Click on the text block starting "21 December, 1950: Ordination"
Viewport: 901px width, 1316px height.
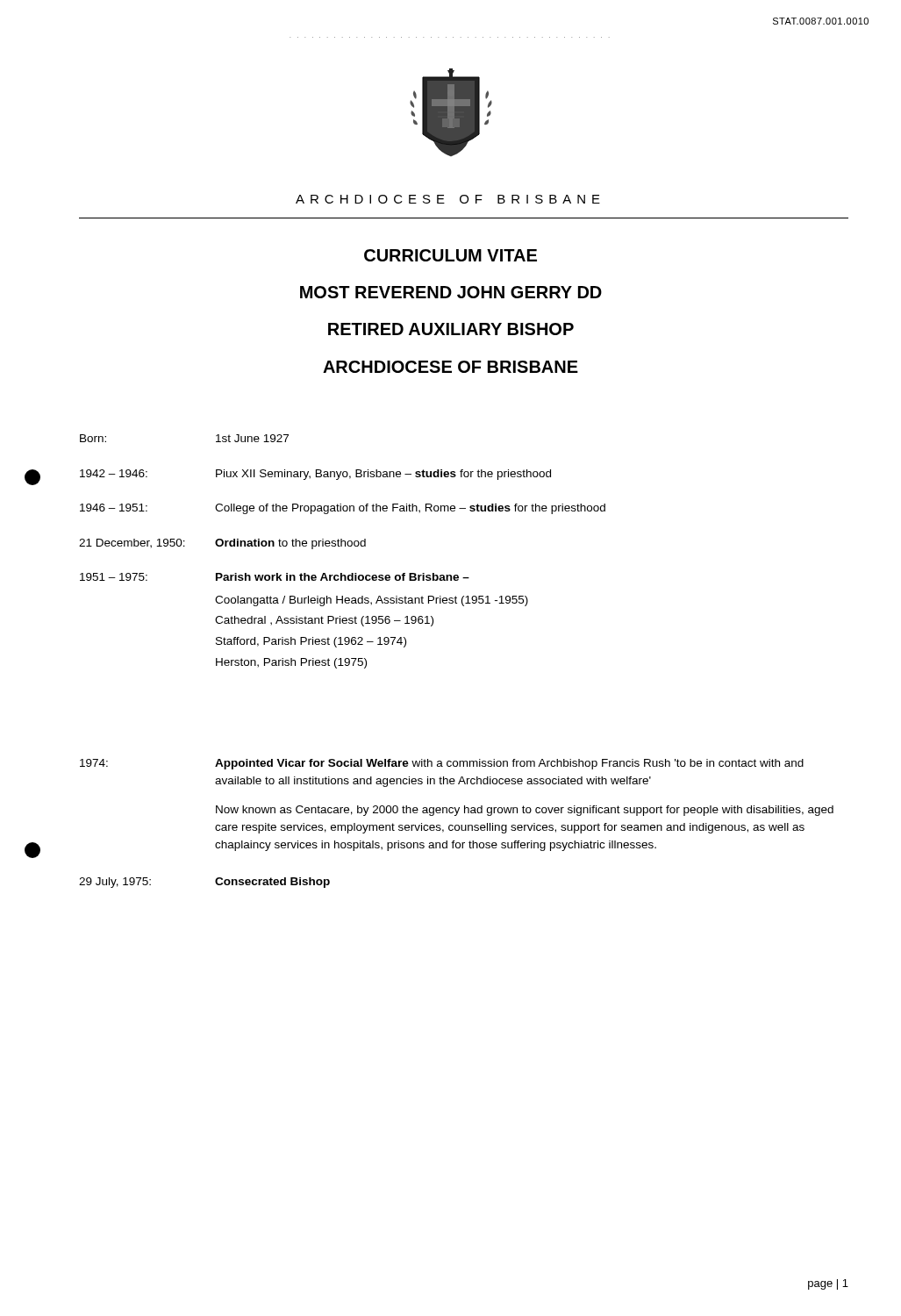223,543
